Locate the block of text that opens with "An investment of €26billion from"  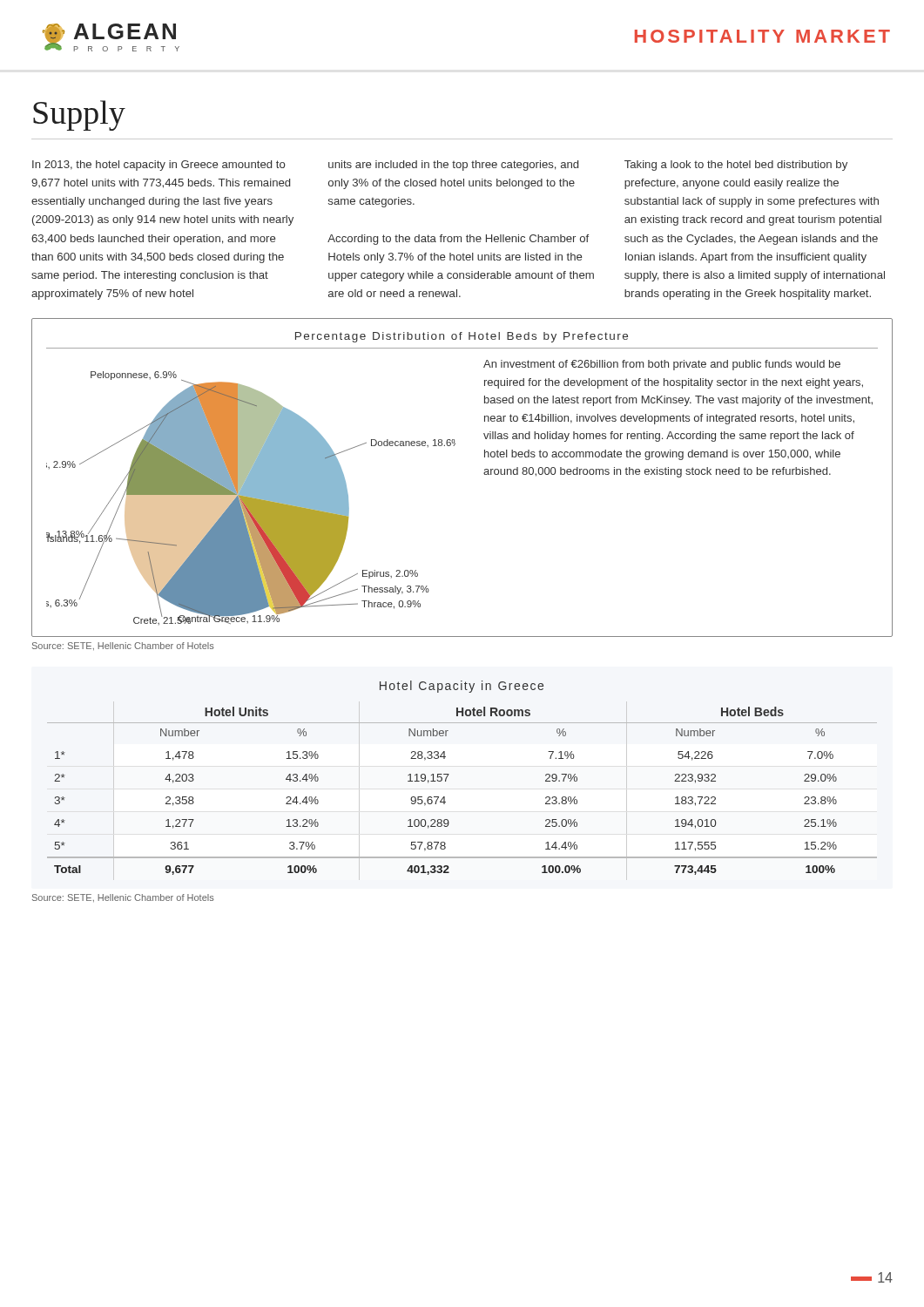tap(679, 417)
